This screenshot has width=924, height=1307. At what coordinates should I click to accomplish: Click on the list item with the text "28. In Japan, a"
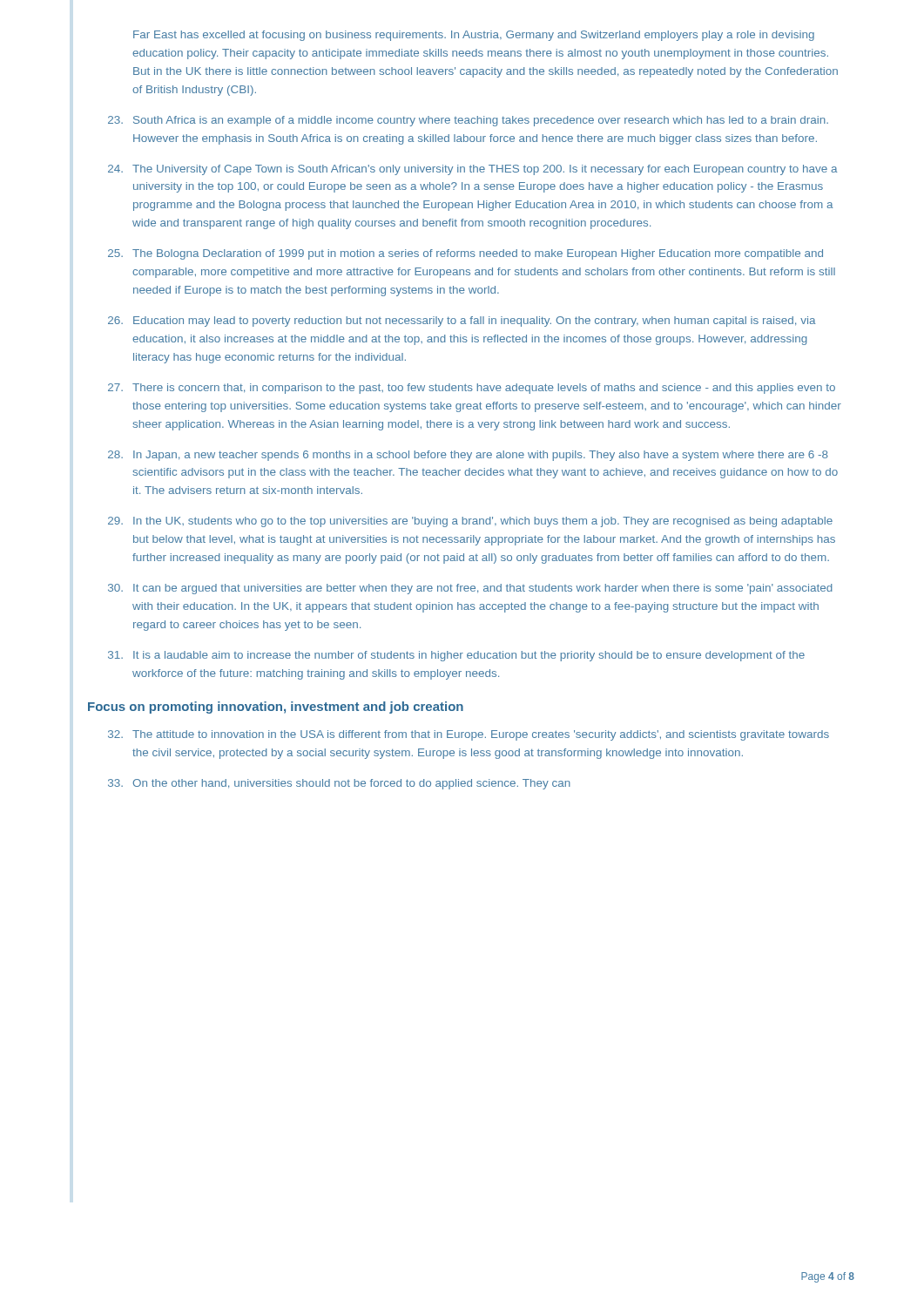point(466,473)
